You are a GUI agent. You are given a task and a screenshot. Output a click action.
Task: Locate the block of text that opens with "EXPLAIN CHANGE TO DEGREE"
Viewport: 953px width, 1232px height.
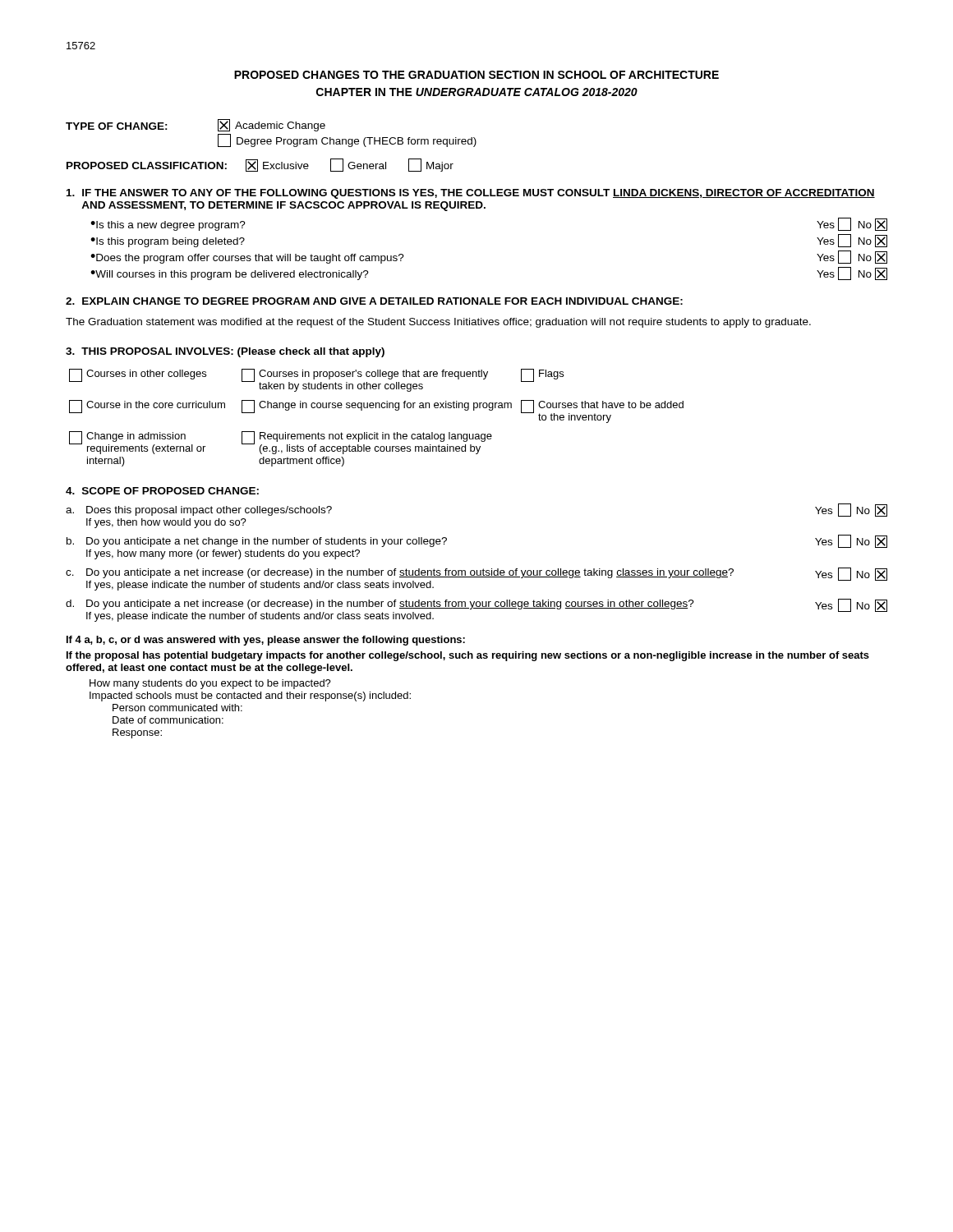476,313
